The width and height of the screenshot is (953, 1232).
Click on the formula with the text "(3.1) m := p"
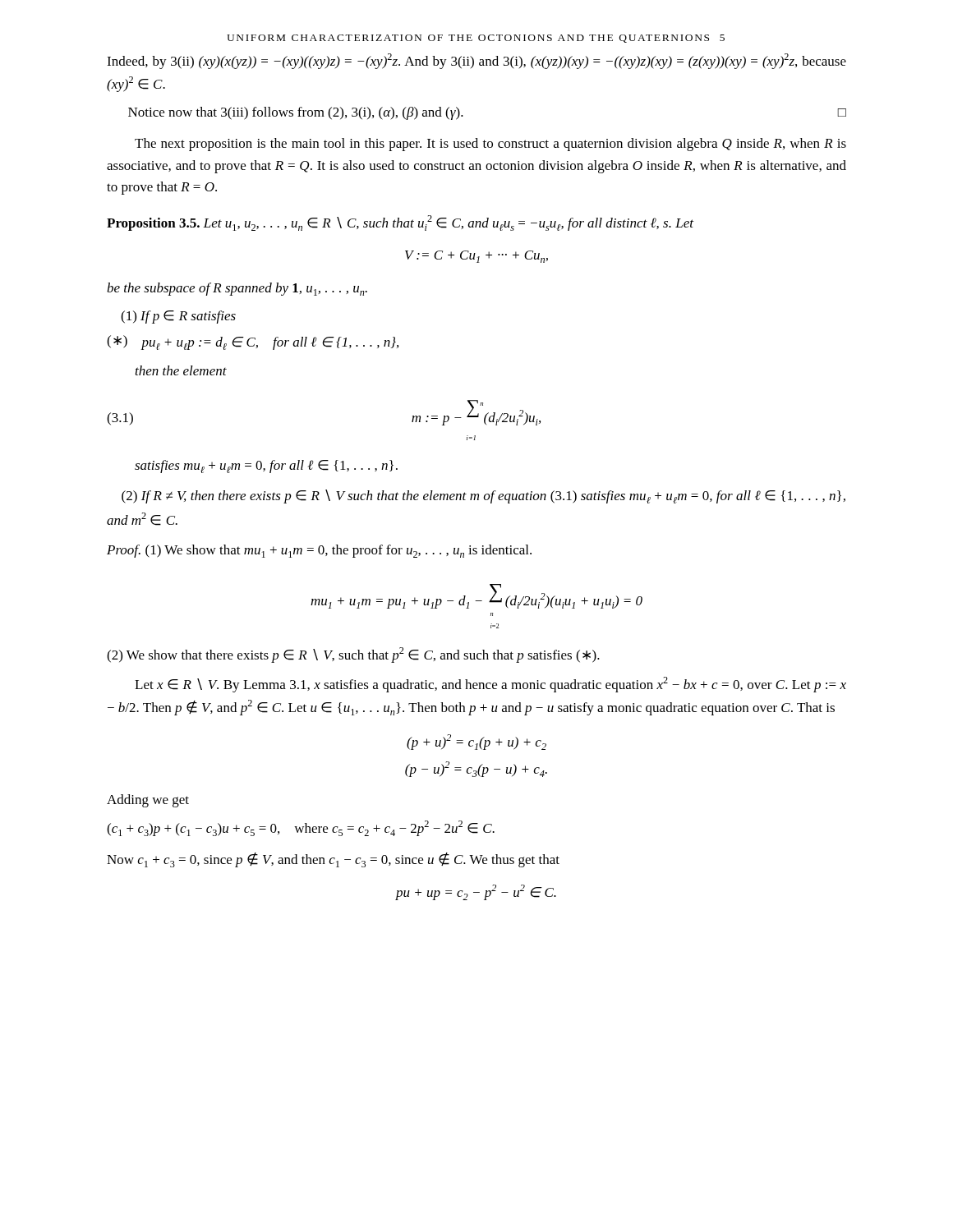coord(476,419)
